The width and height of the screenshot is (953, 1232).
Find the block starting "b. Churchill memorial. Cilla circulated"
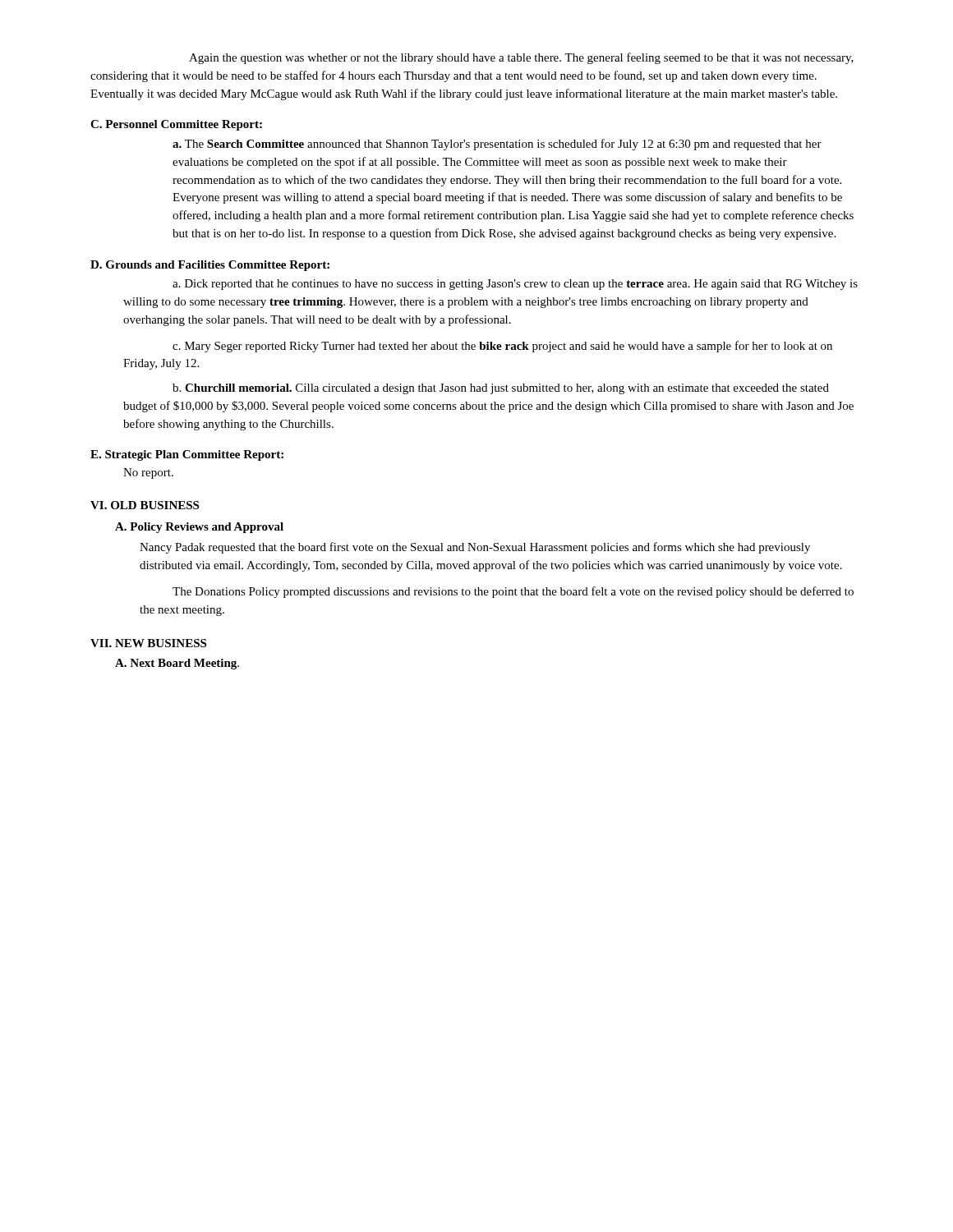pyautogui.click(x=476, y=406)
